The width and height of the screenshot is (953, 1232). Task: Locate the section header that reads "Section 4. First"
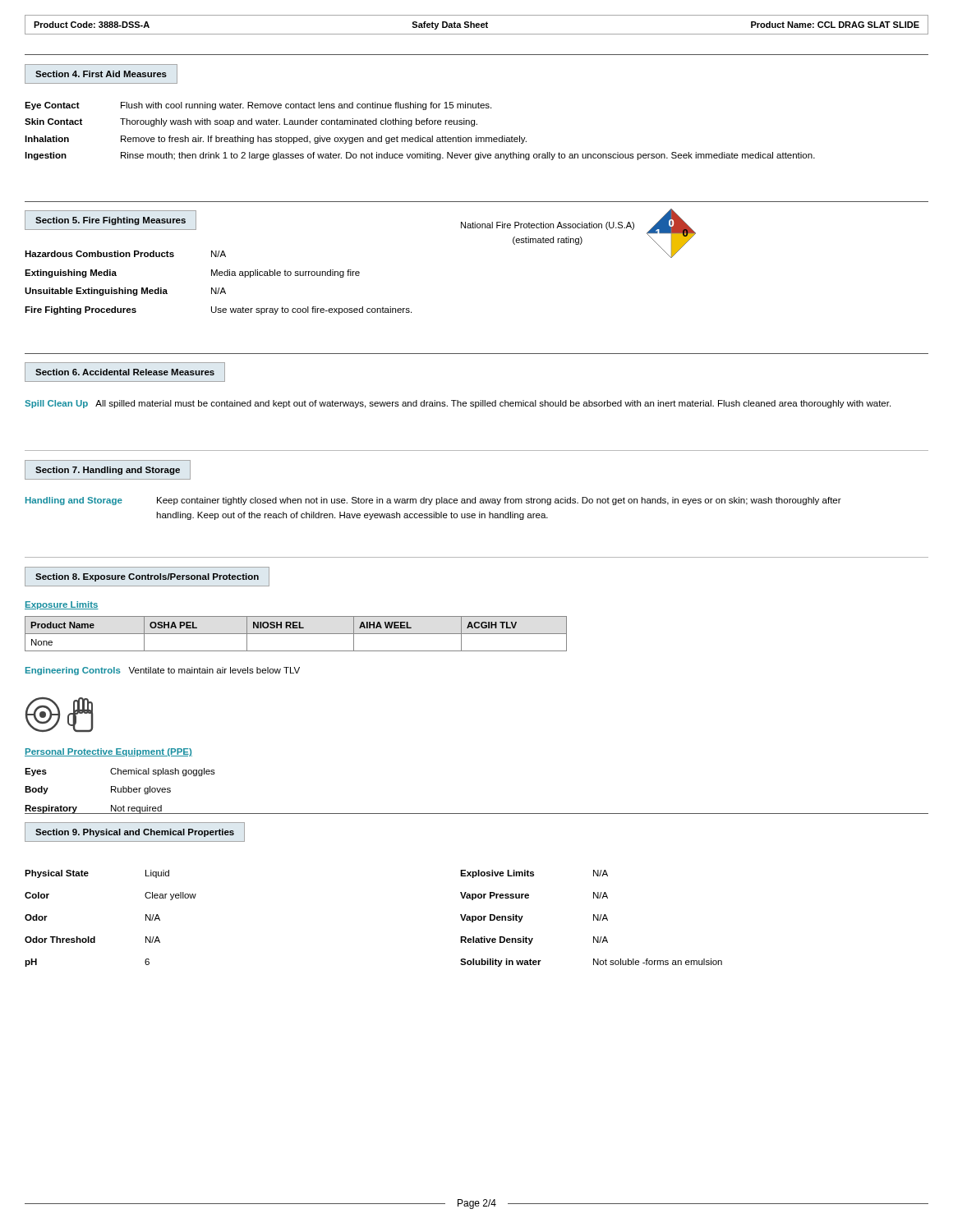coord(101,74)
